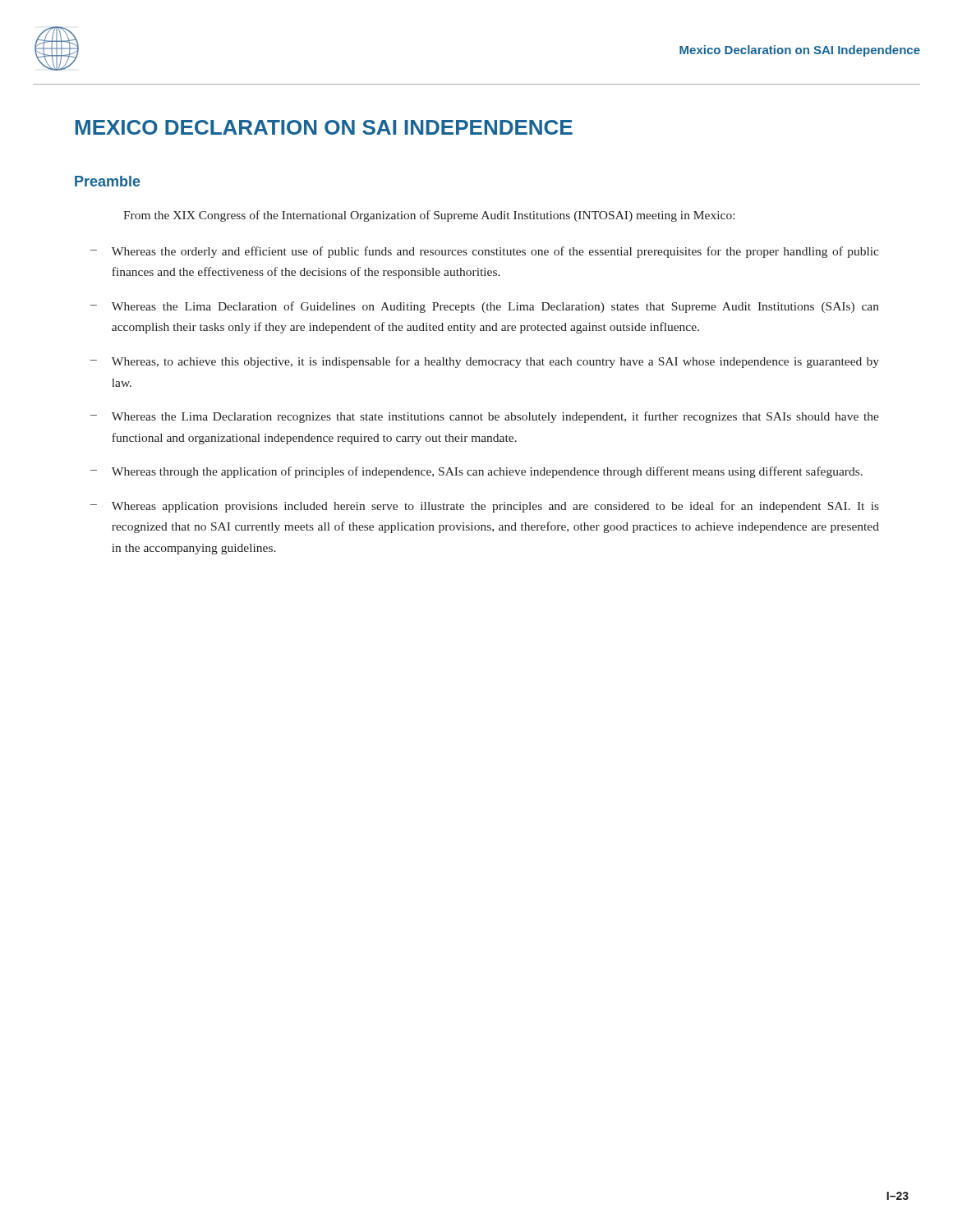Click on the element starting "– Whereas through the application of"
The image size is (953, 1232).
(485, 471)
